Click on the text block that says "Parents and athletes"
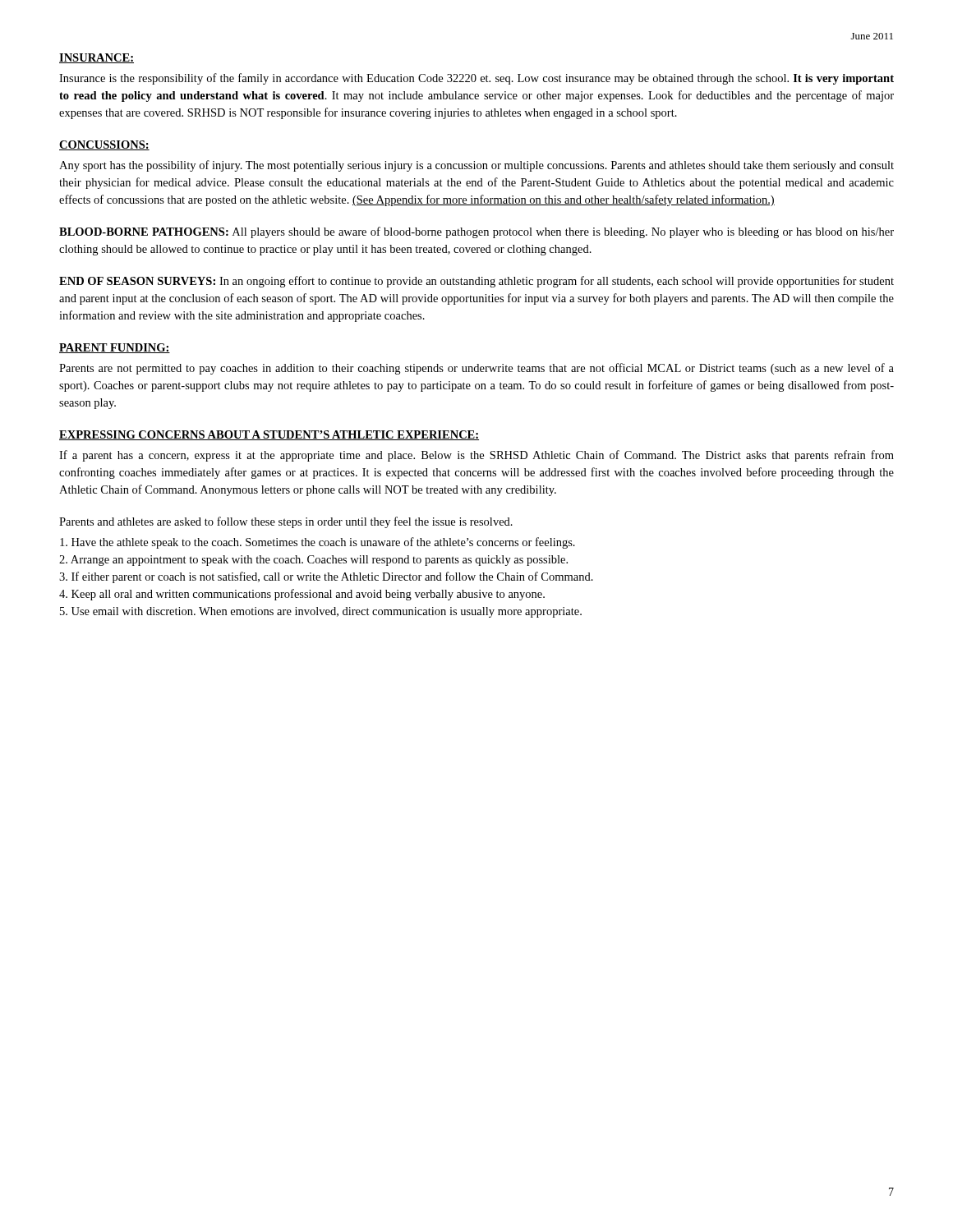This screenshot has height=1232, width=953. [x=476, y=522]
